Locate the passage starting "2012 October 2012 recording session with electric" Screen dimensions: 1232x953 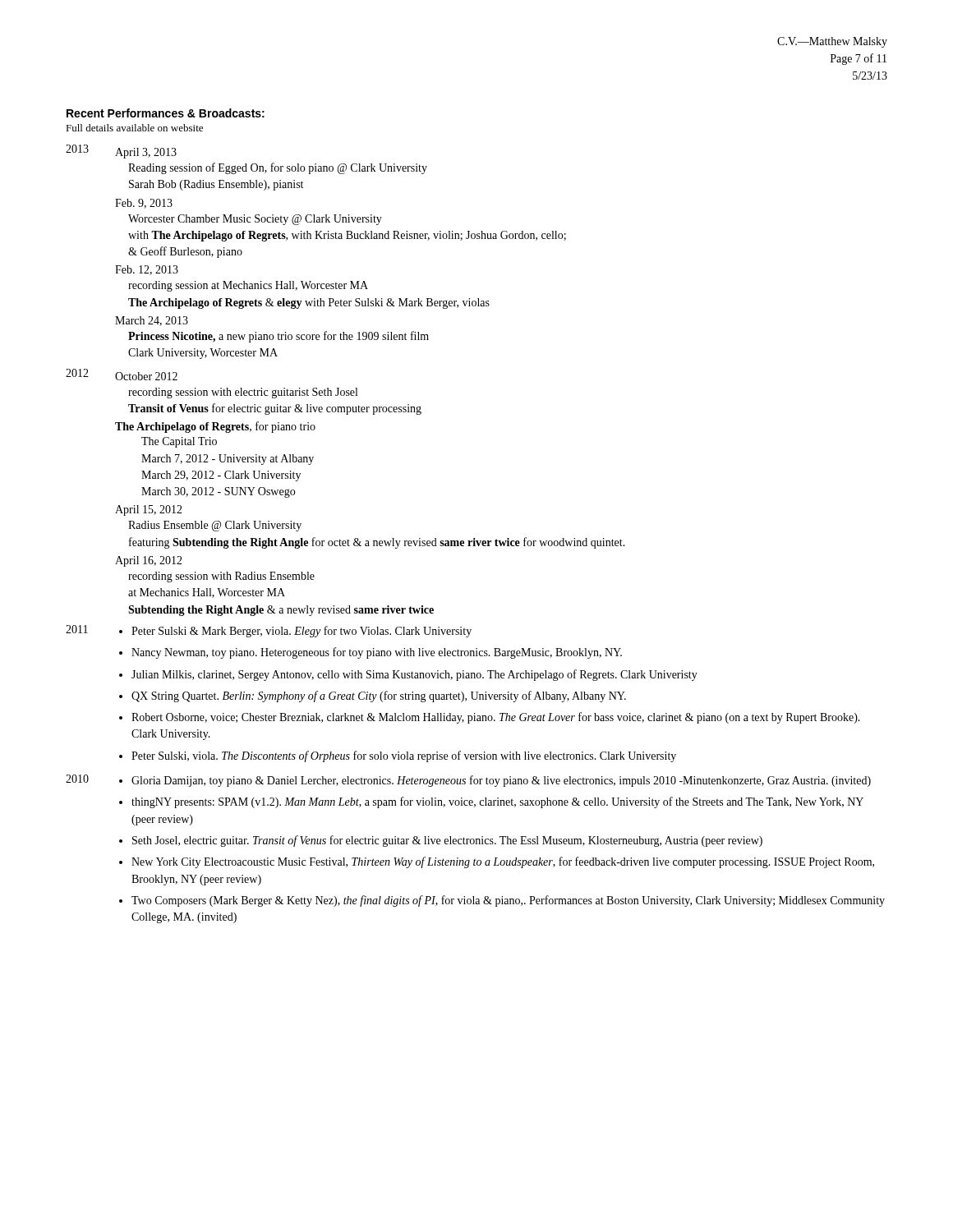point(122,375)
